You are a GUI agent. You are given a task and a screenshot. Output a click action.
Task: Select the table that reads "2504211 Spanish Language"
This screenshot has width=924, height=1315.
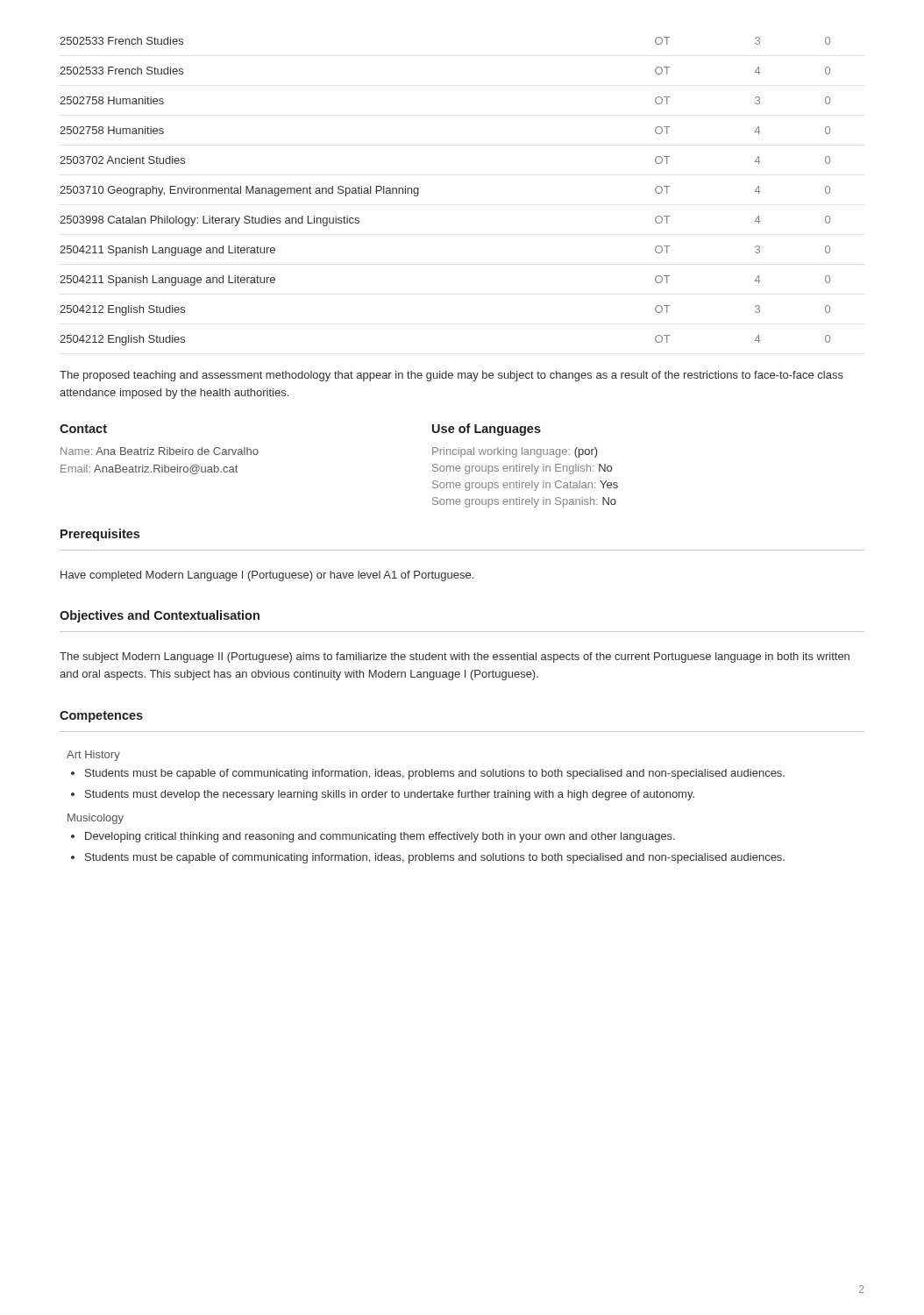462,190
